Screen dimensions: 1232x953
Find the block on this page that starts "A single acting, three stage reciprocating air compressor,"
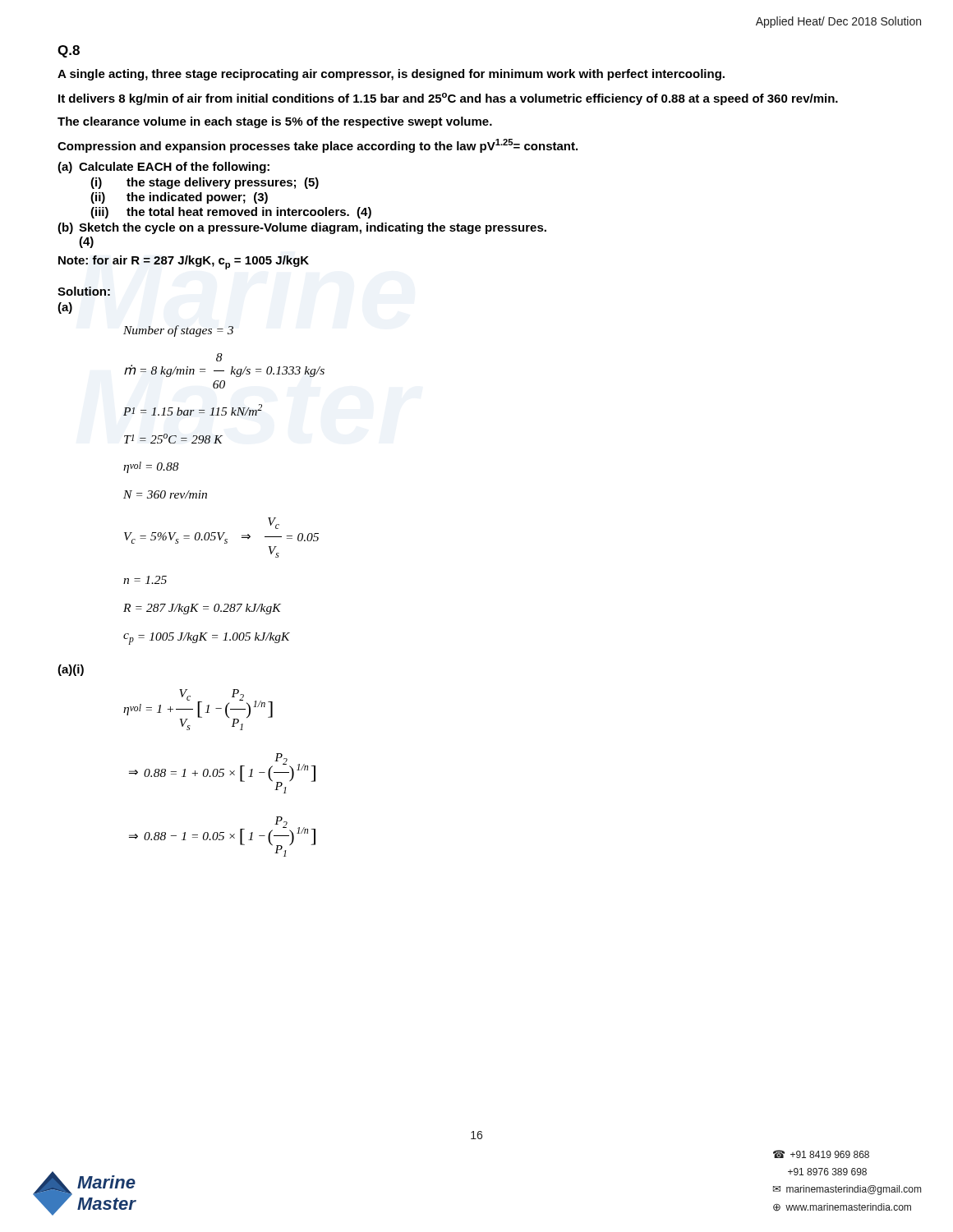pos(481,110)
